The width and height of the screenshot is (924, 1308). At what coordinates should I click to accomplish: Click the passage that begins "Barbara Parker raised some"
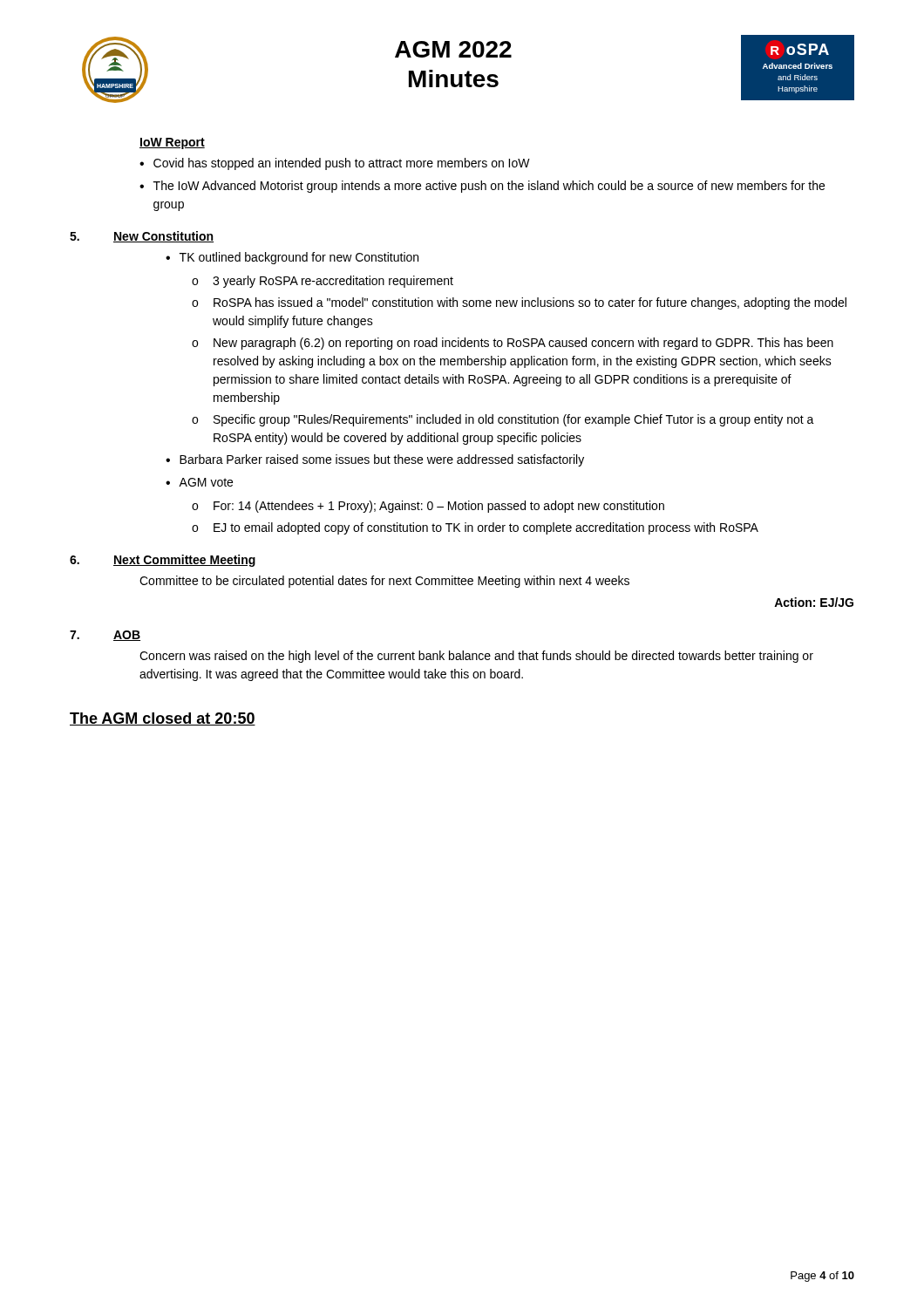pos(382,460)
